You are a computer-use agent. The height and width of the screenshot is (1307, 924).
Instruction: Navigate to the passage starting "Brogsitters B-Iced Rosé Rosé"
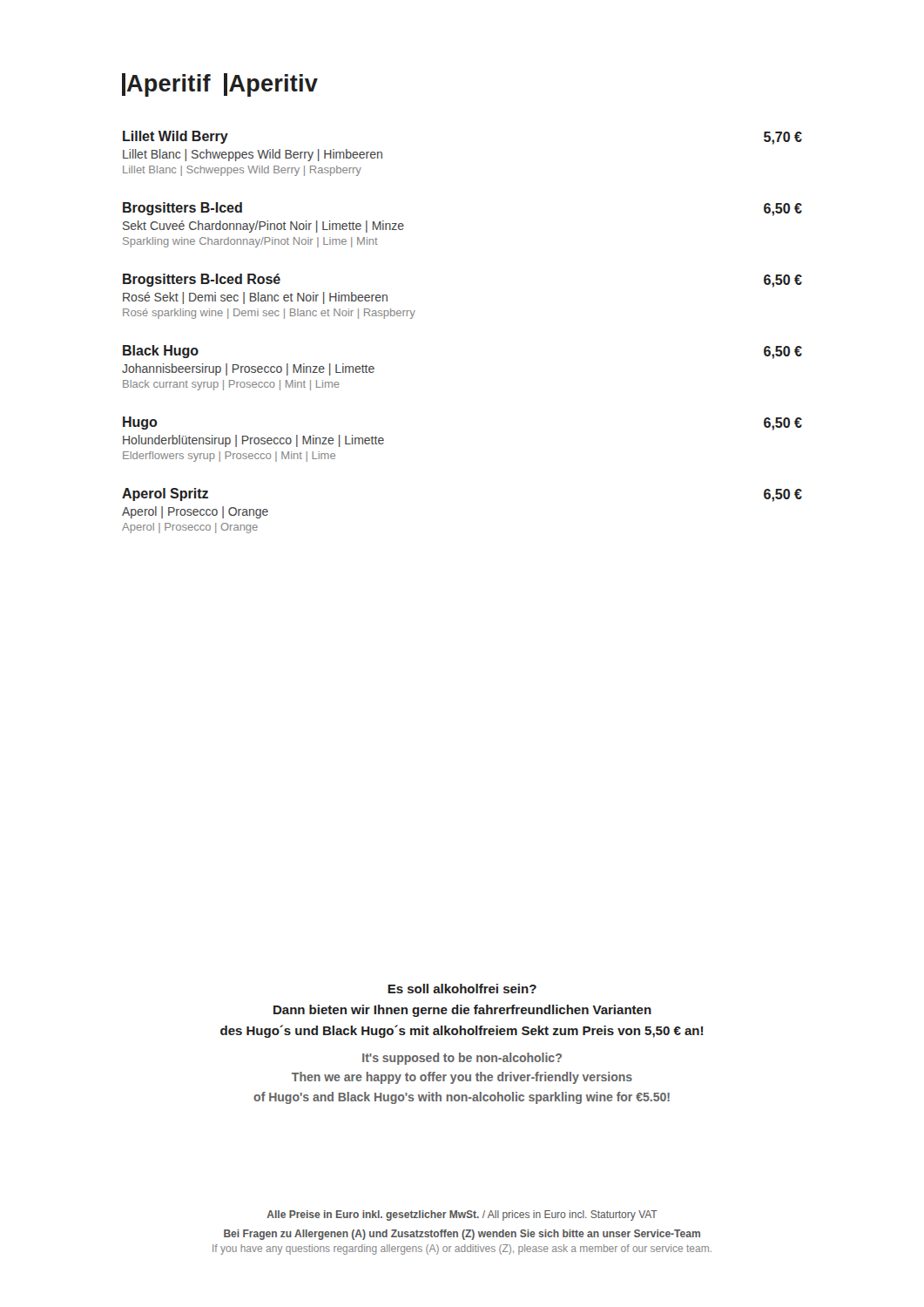pos(205,279)
